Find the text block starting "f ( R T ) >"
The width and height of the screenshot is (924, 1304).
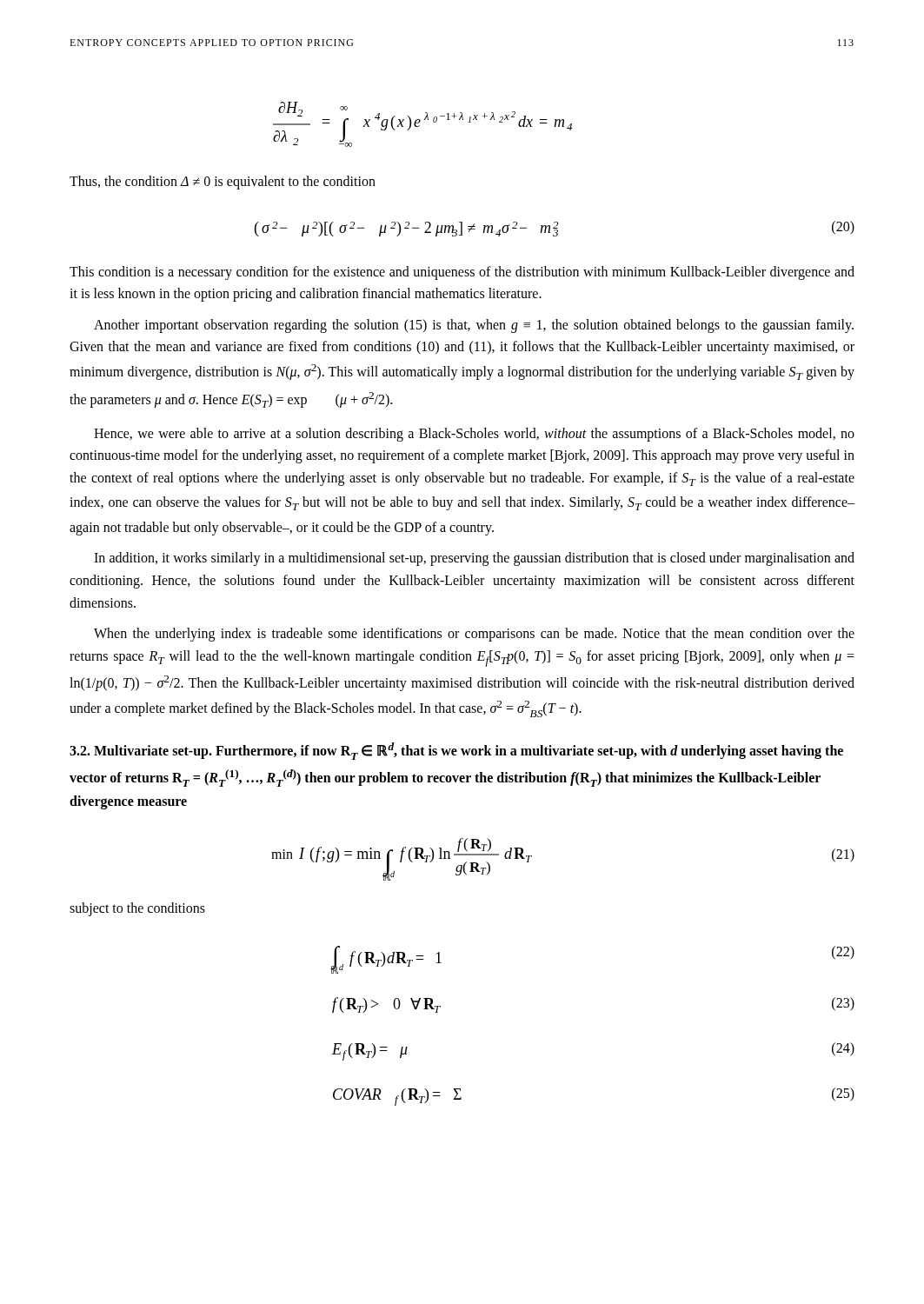pyautogui.click(x=395, y=1005)
